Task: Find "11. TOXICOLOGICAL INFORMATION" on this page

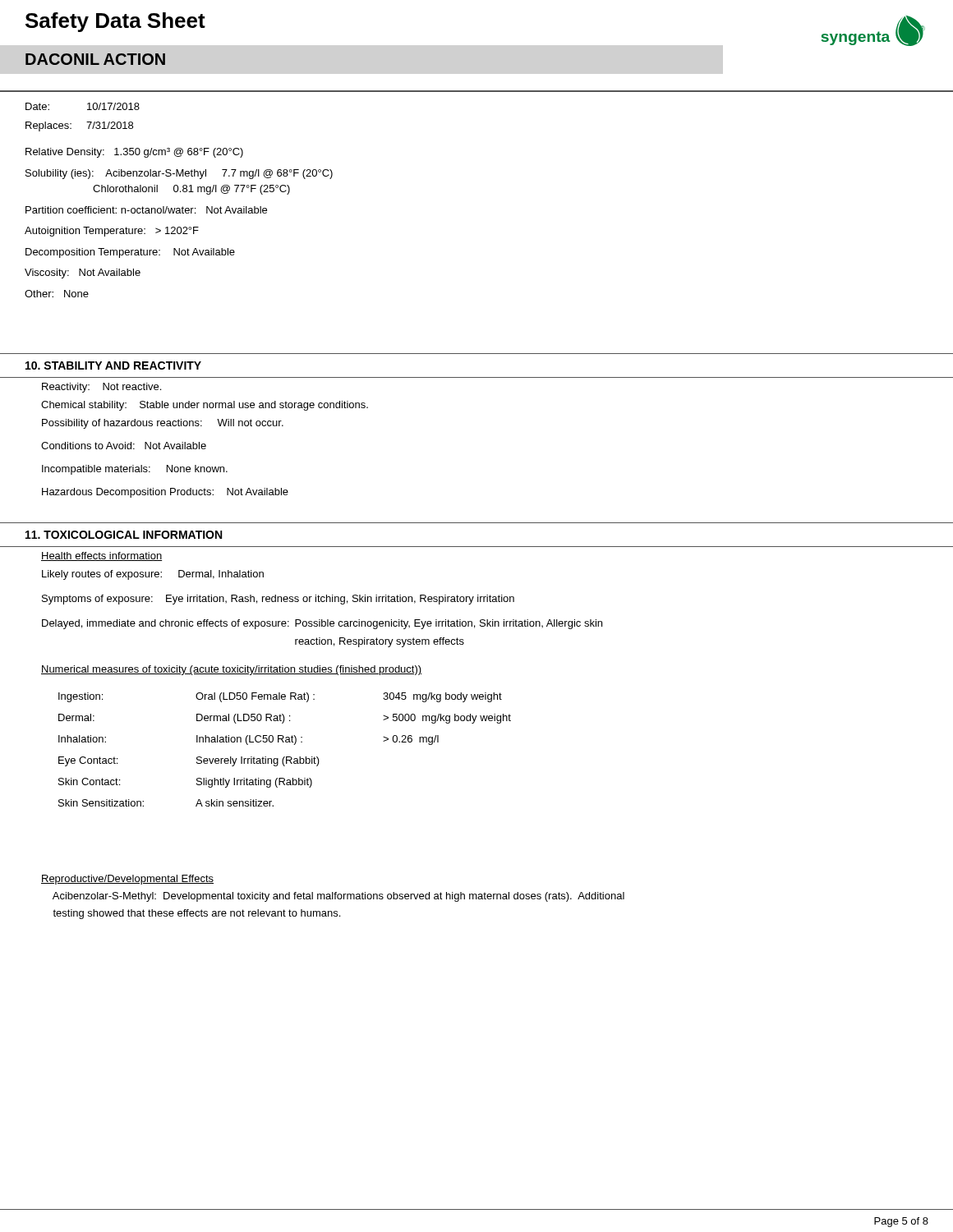Action: click(x=124, y=535)
